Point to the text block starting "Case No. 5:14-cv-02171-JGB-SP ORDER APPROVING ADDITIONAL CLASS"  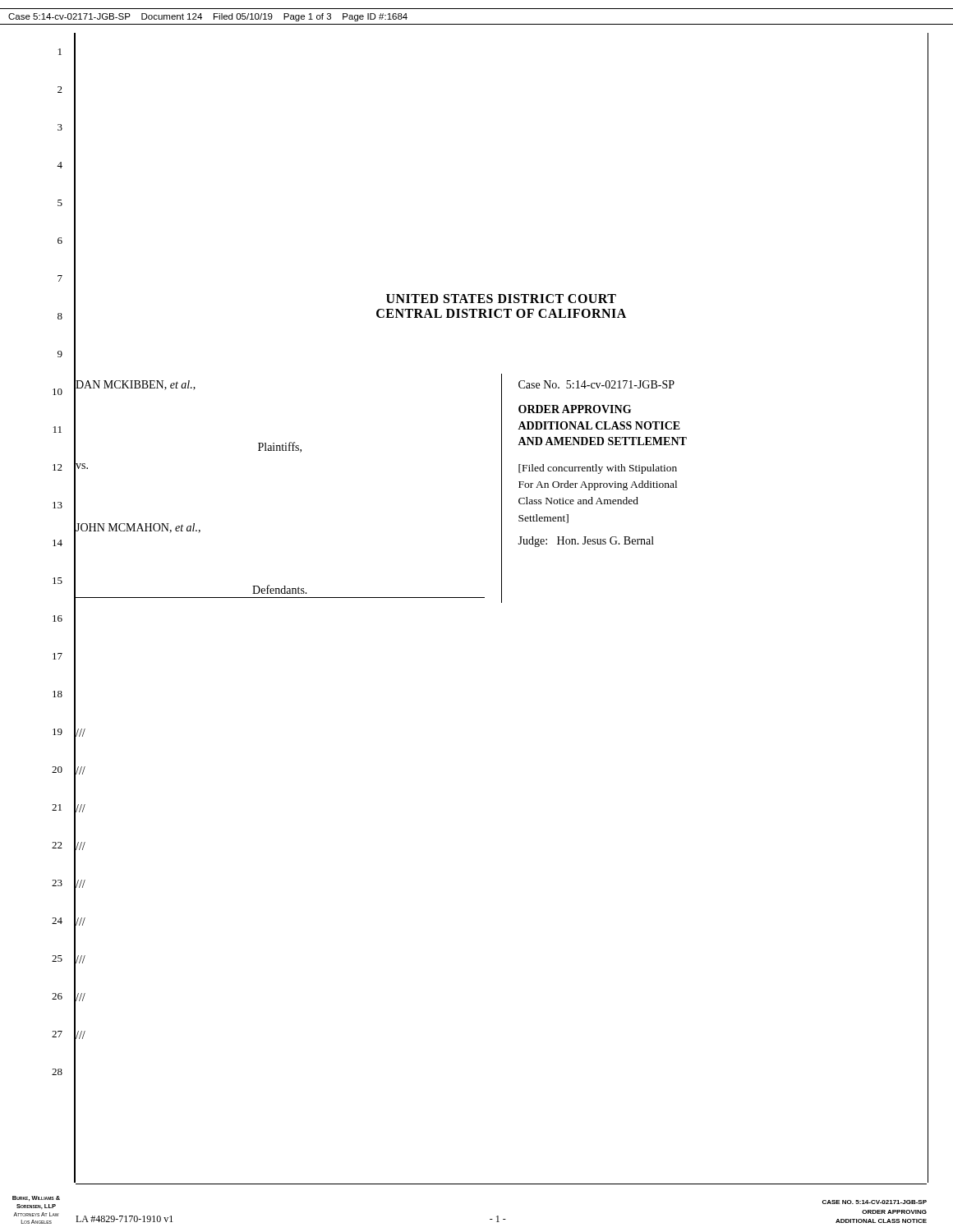596,384
